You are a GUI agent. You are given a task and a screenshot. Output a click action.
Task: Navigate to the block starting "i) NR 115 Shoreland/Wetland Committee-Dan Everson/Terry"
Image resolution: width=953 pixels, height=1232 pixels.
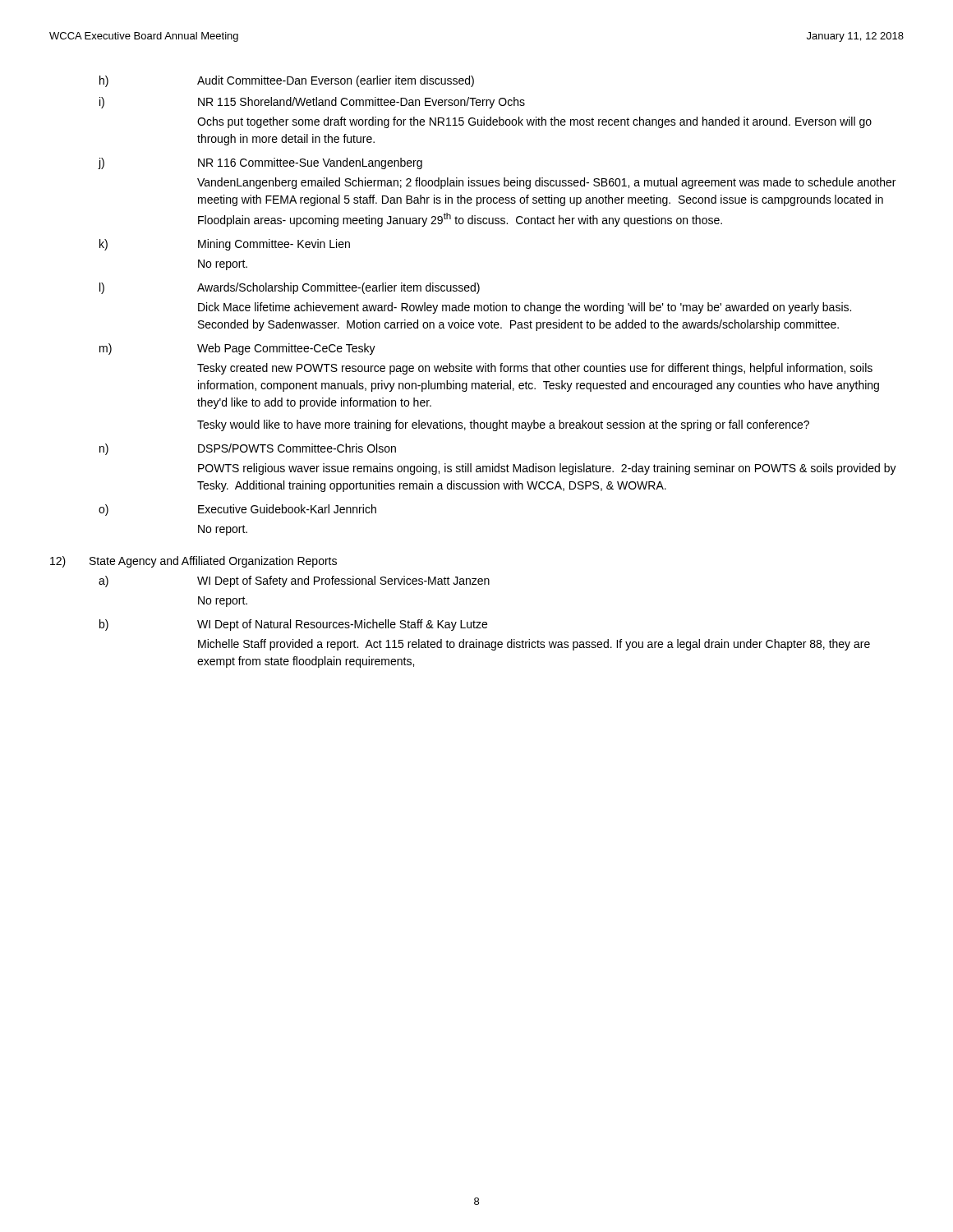coord(476,102)
